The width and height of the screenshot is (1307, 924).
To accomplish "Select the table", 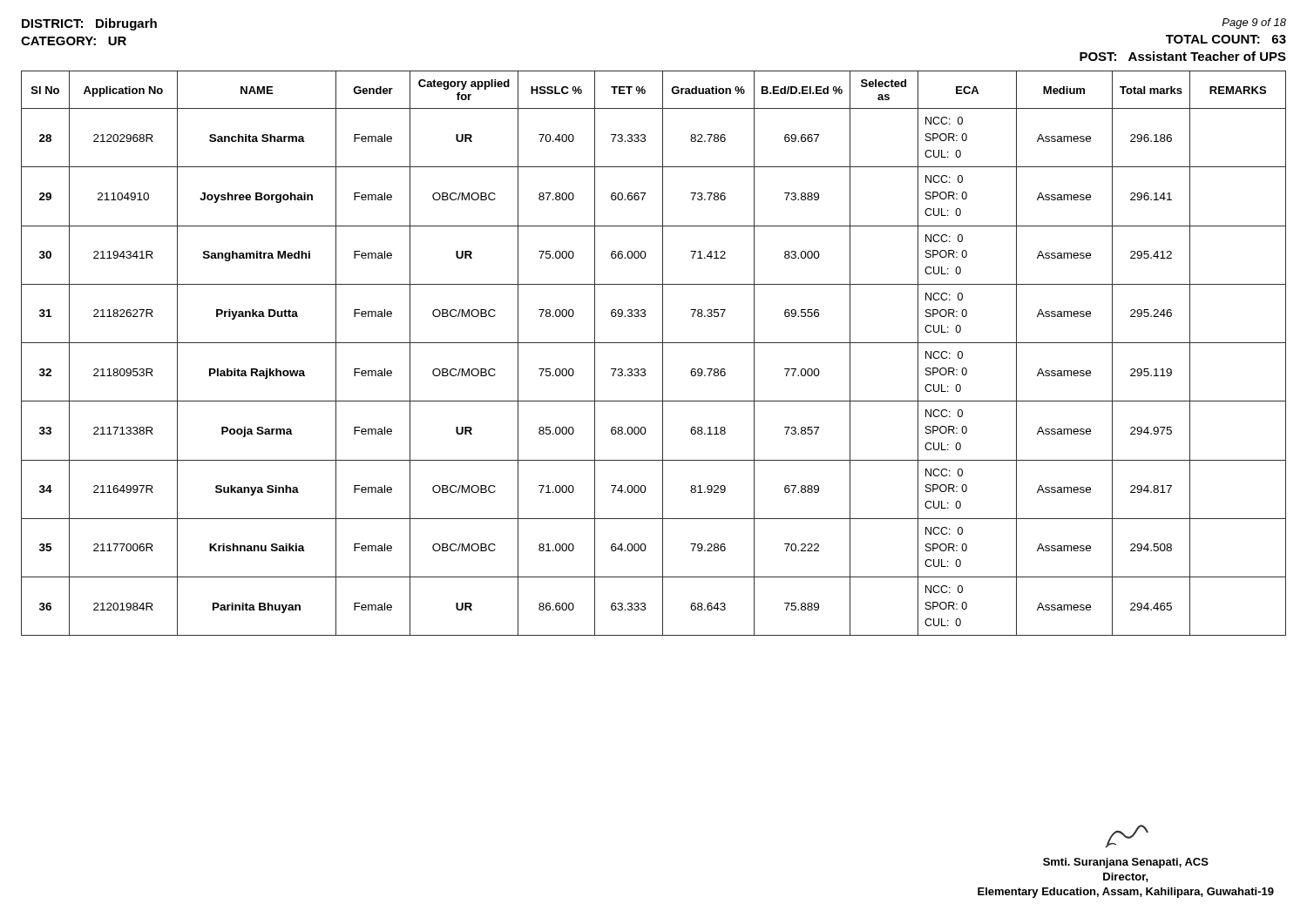I will pyautogui.click(x=654, y=353).
